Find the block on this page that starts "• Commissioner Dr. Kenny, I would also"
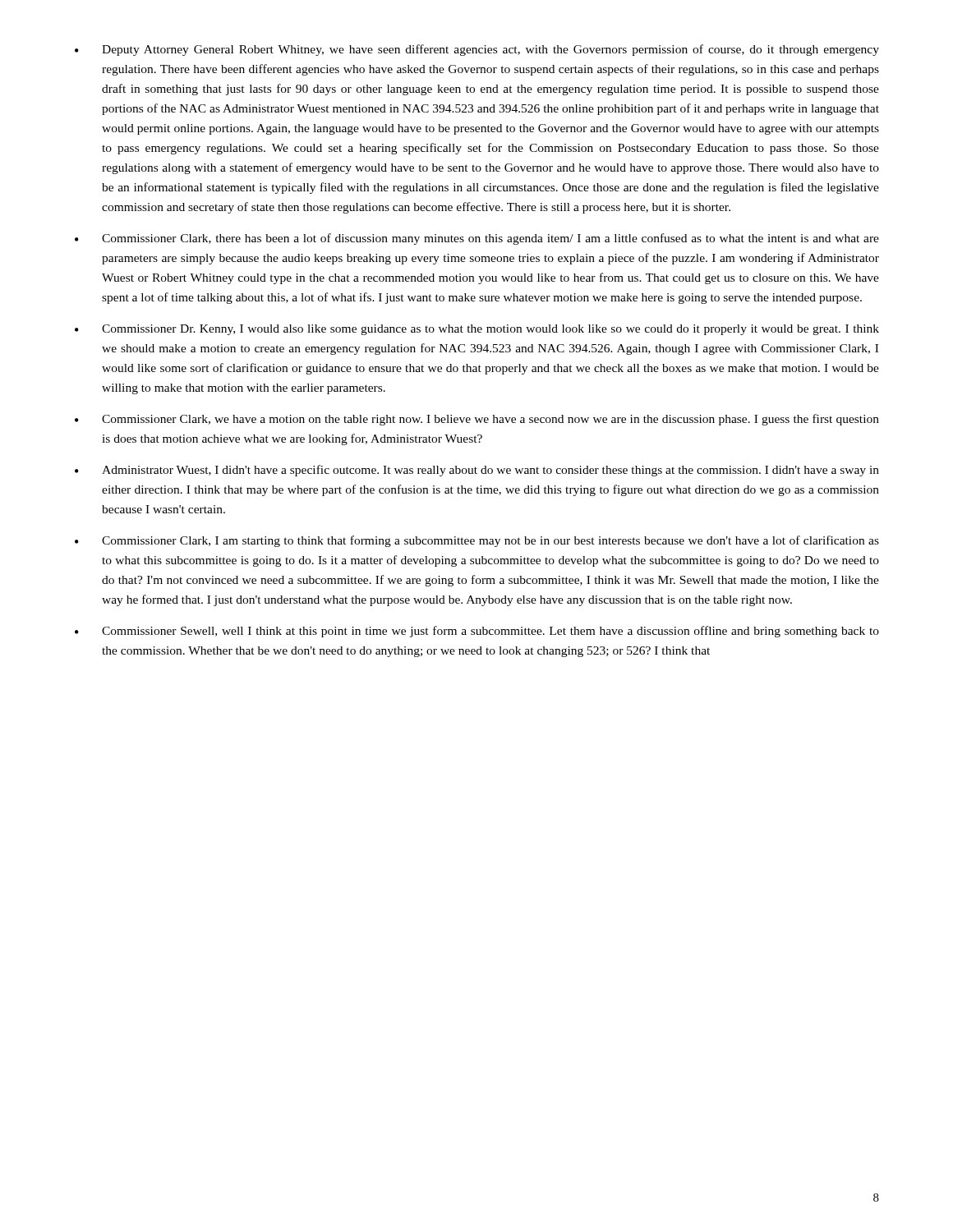This screenshot has height=1232, width=953. pyautogui.click(x=476, y=358)
